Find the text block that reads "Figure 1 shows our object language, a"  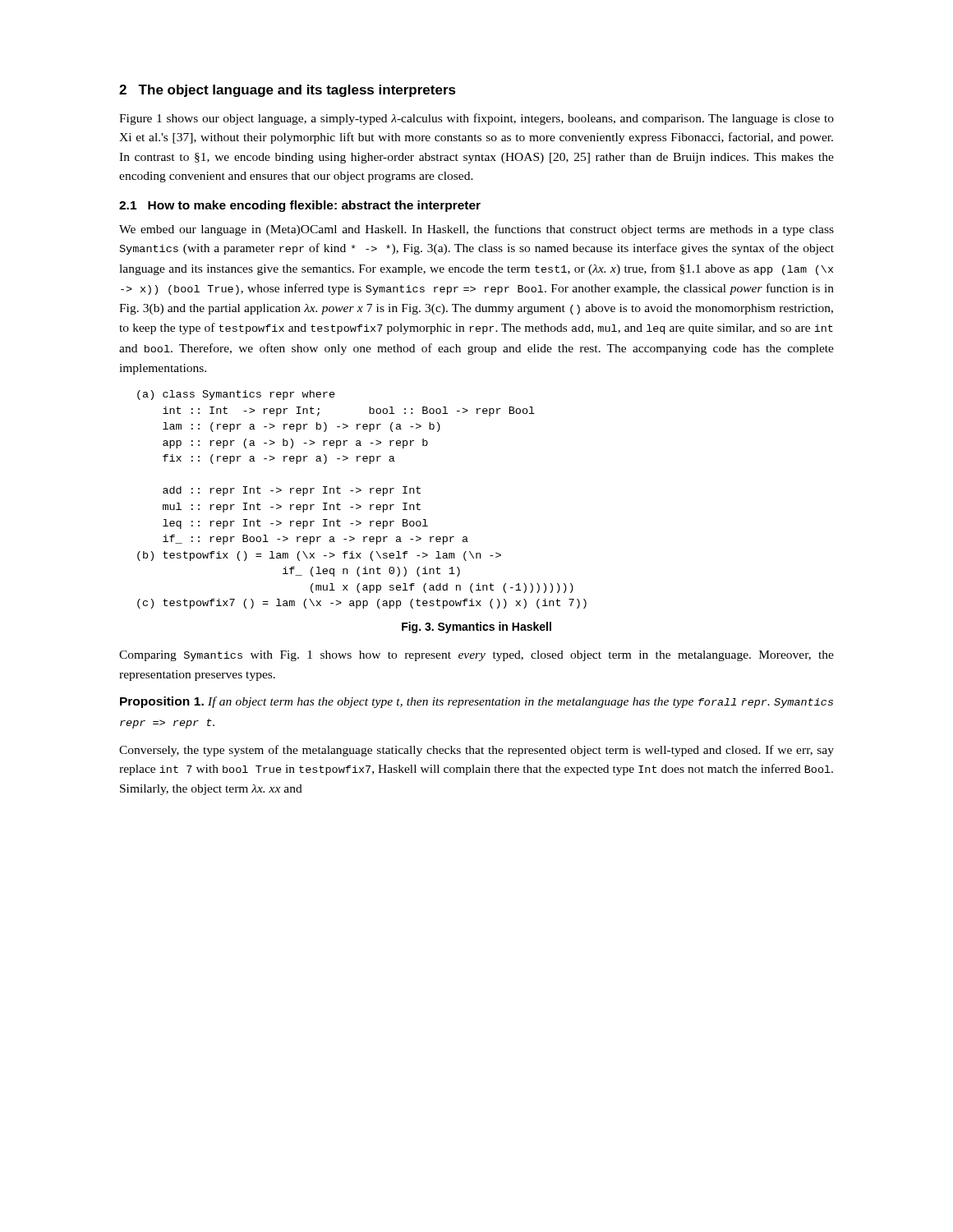coord(476,147)
